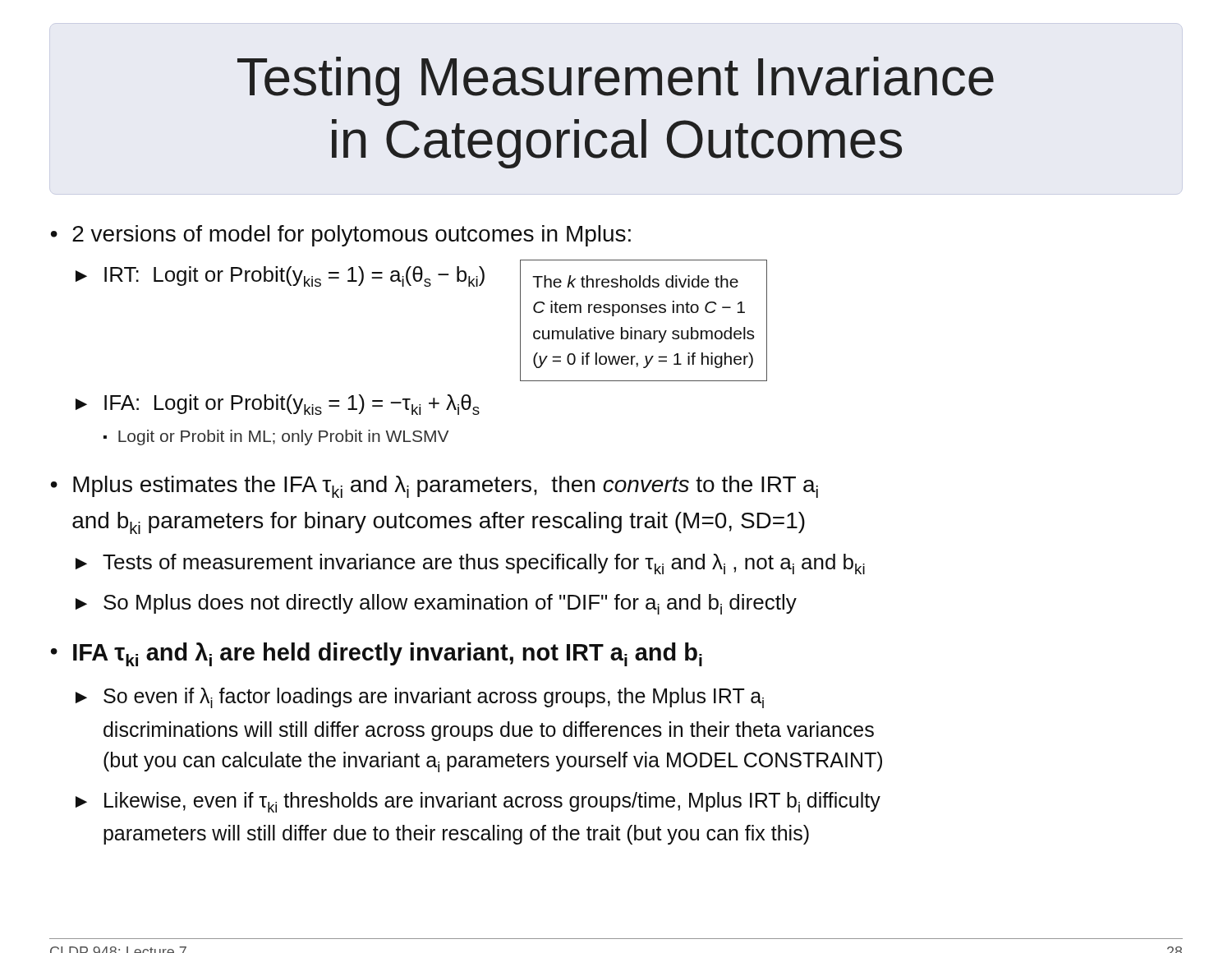Click on the passage starting "• IFA τki and"

coord(616,745)
